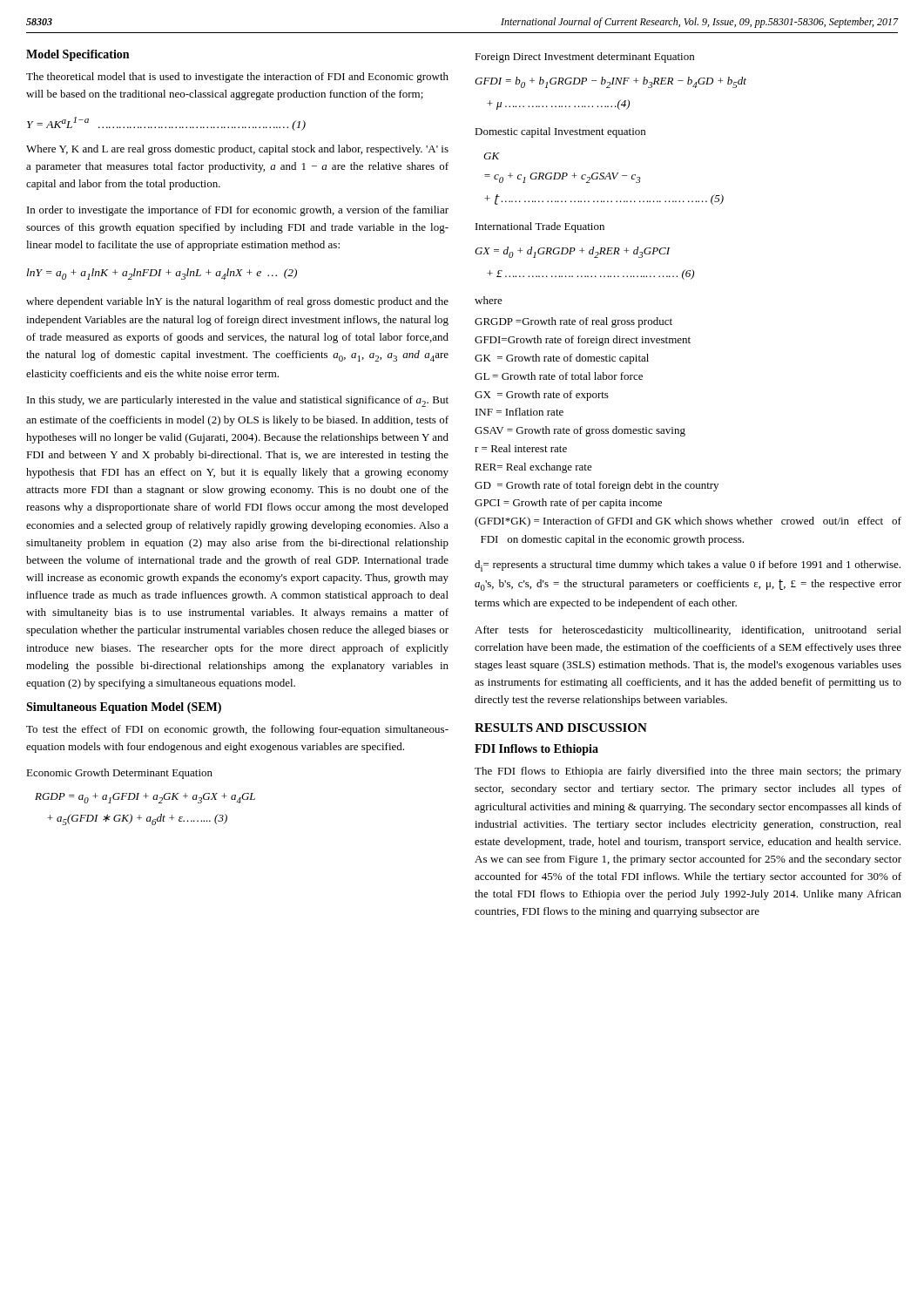Find the formula with the text "Y = AKaL1−a …………………………………………….… (1)"
The height and width of the screenshot is (1307, 924).
(x=166, y=122)
